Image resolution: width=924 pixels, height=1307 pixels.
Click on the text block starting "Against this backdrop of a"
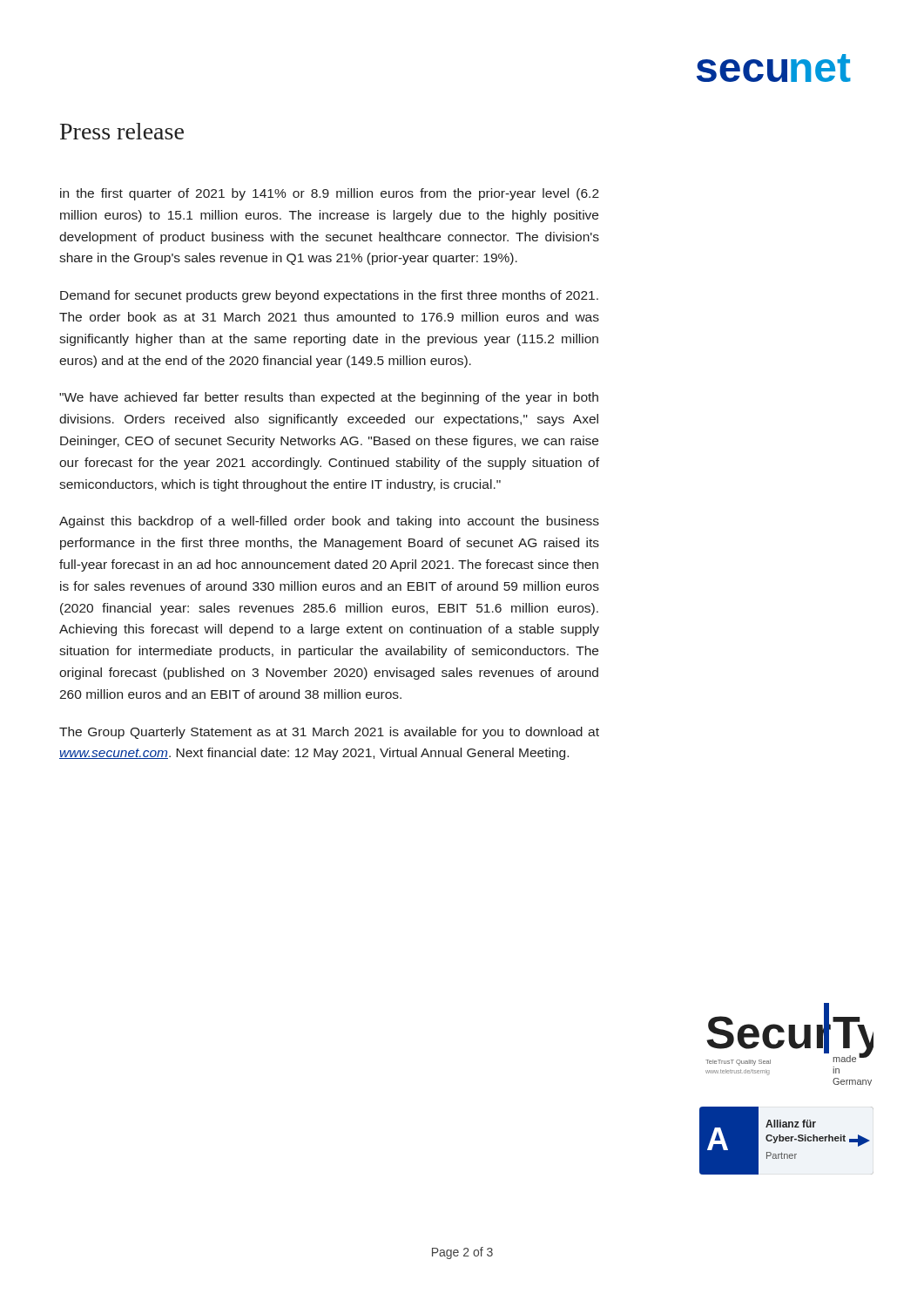pyautogui.click(x=329, y=608)
